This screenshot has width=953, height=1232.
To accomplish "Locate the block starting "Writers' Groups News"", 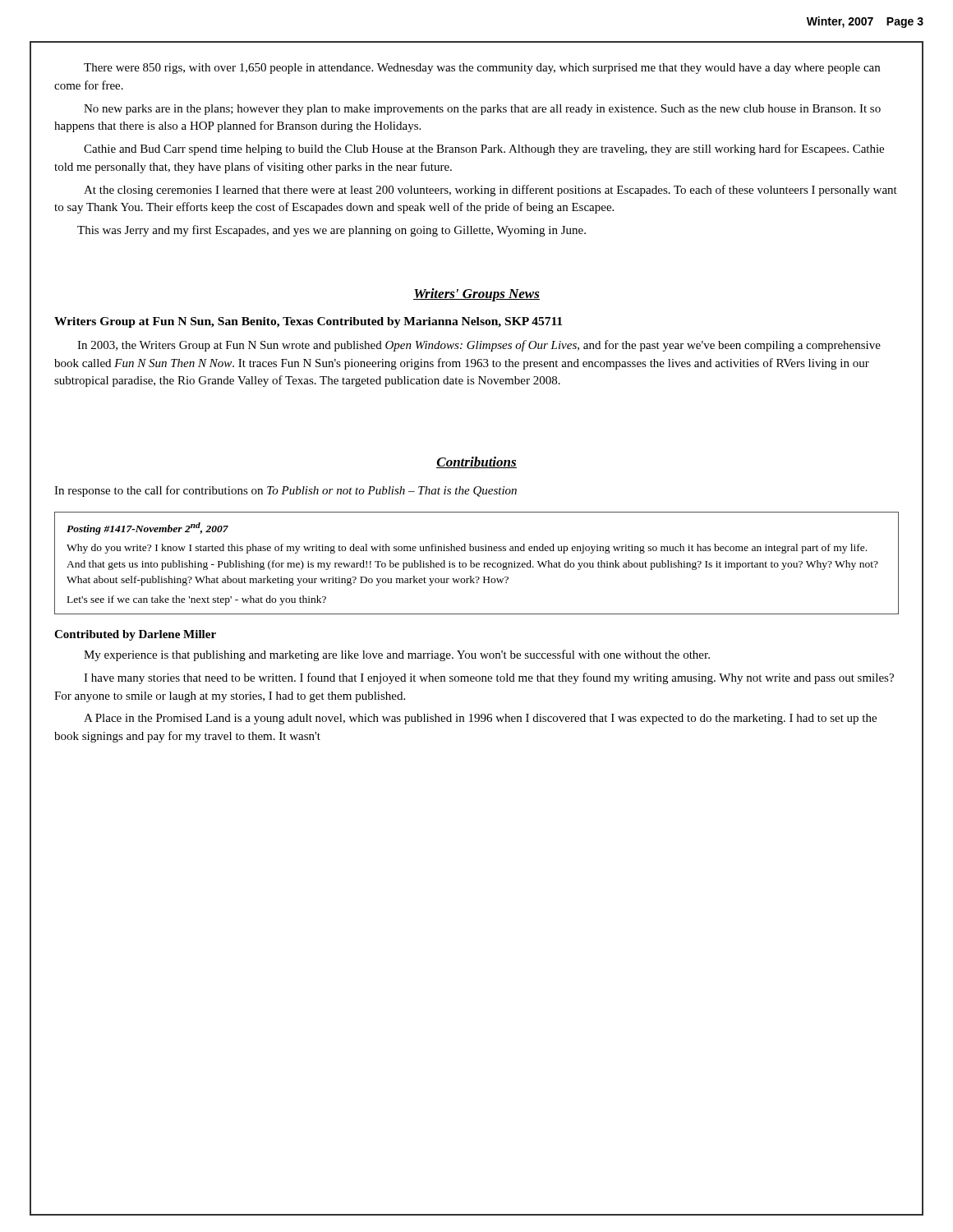I will (476, 293).
